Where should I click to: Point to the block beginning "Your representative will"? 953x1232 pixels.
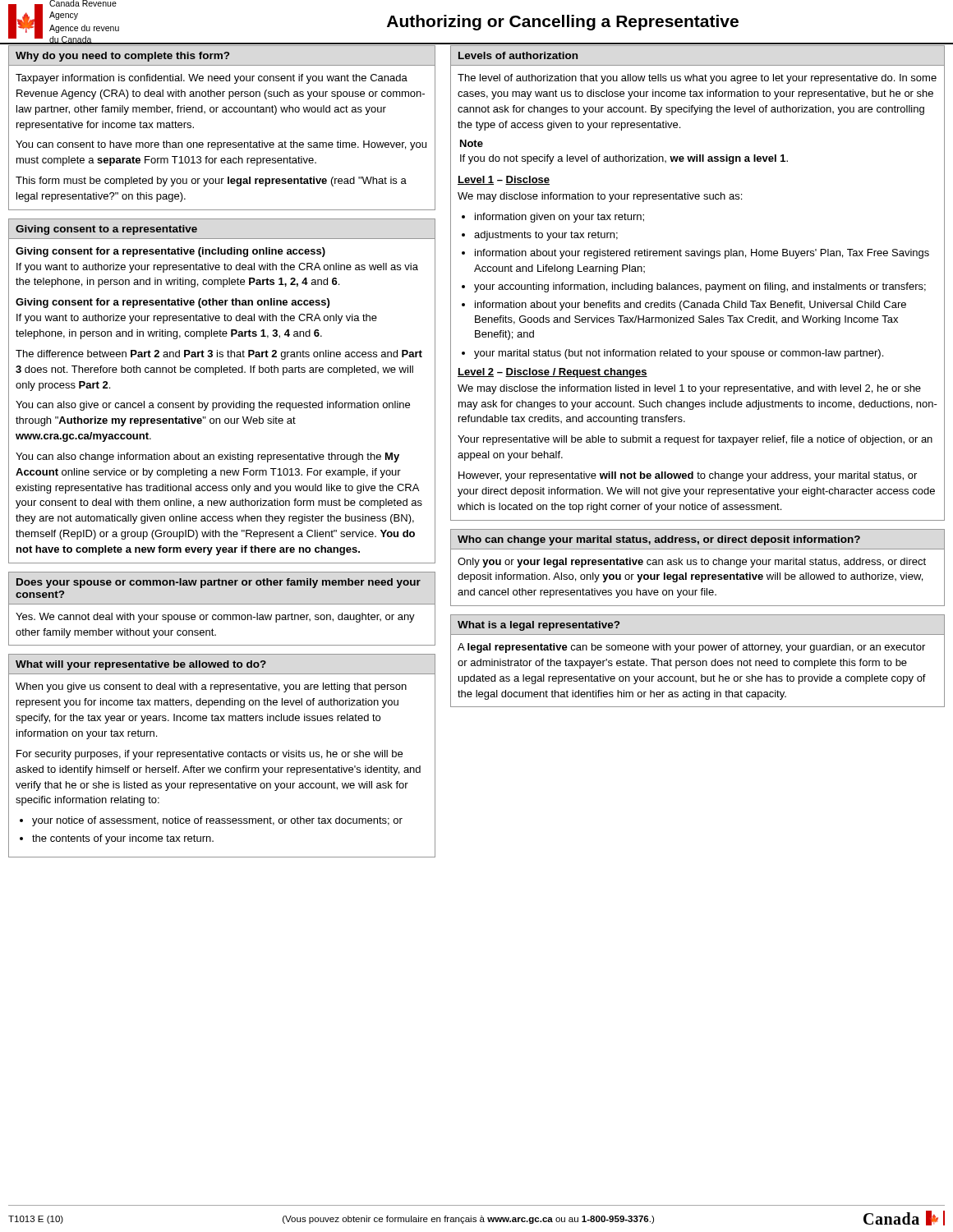click(x=695, y=447)
